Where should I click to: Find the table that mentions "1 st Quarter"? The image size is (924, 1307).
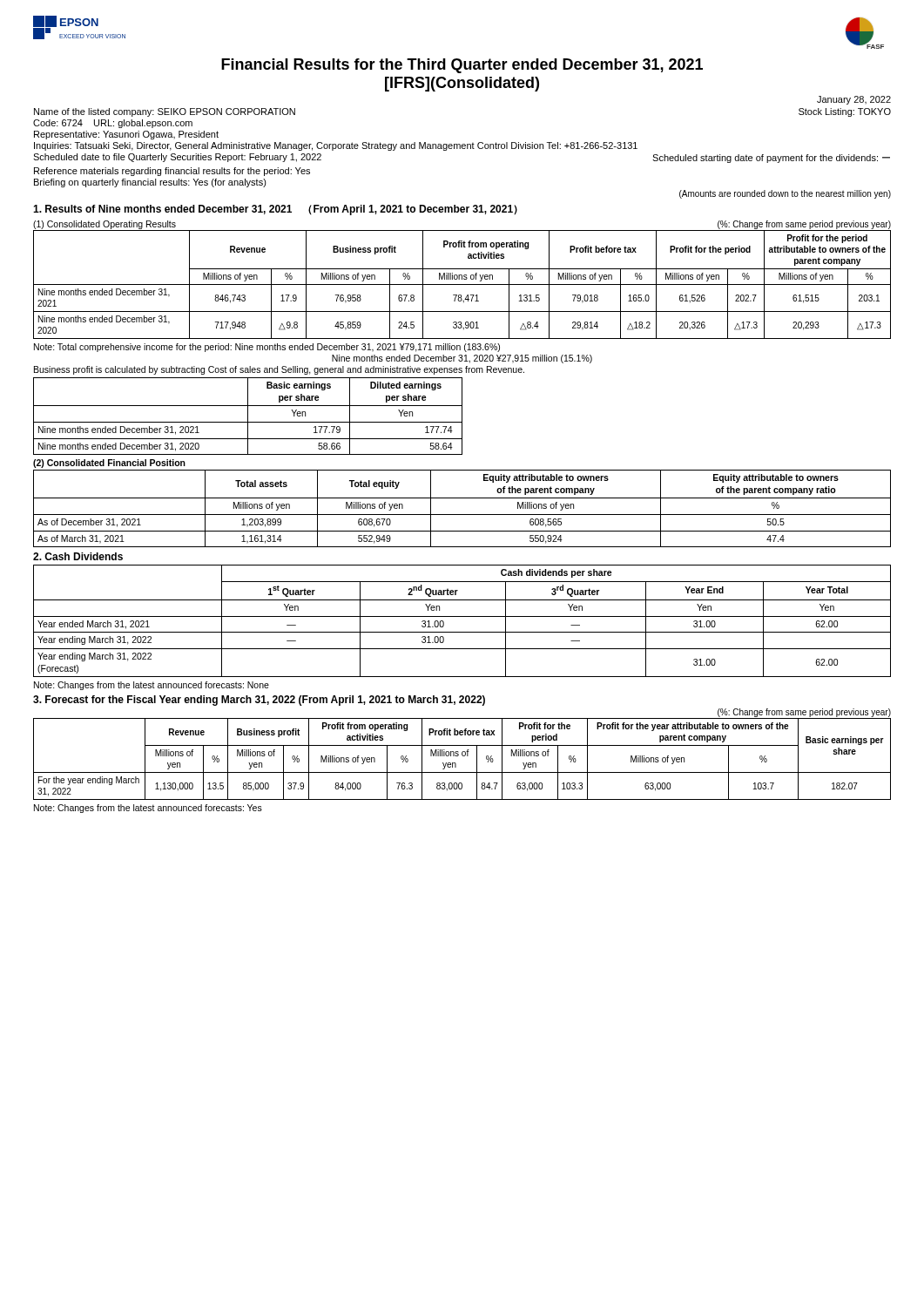pyautogui.click(x=462, y=621)
